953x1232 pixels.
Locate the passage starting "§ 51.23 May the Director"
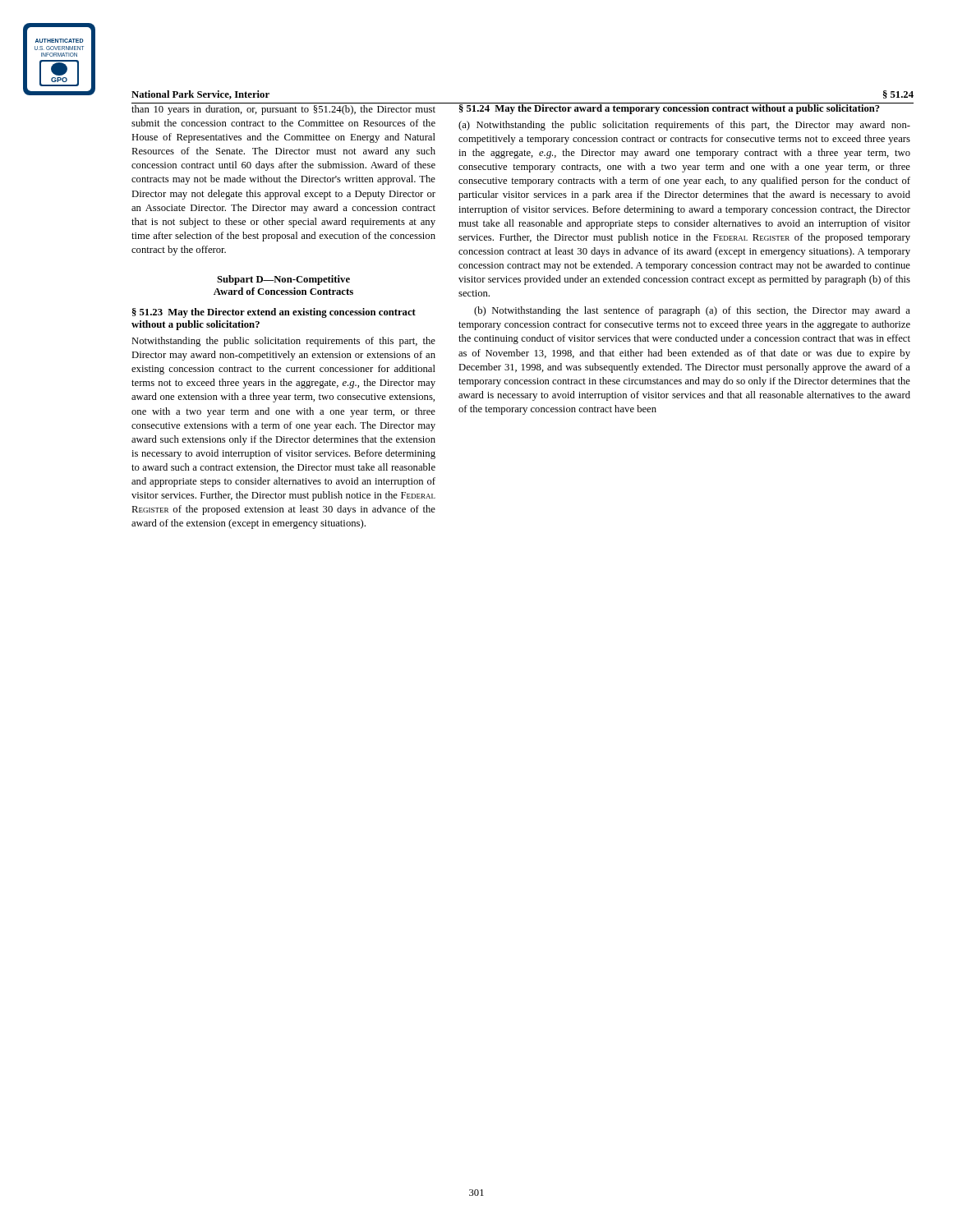[273, 318]
